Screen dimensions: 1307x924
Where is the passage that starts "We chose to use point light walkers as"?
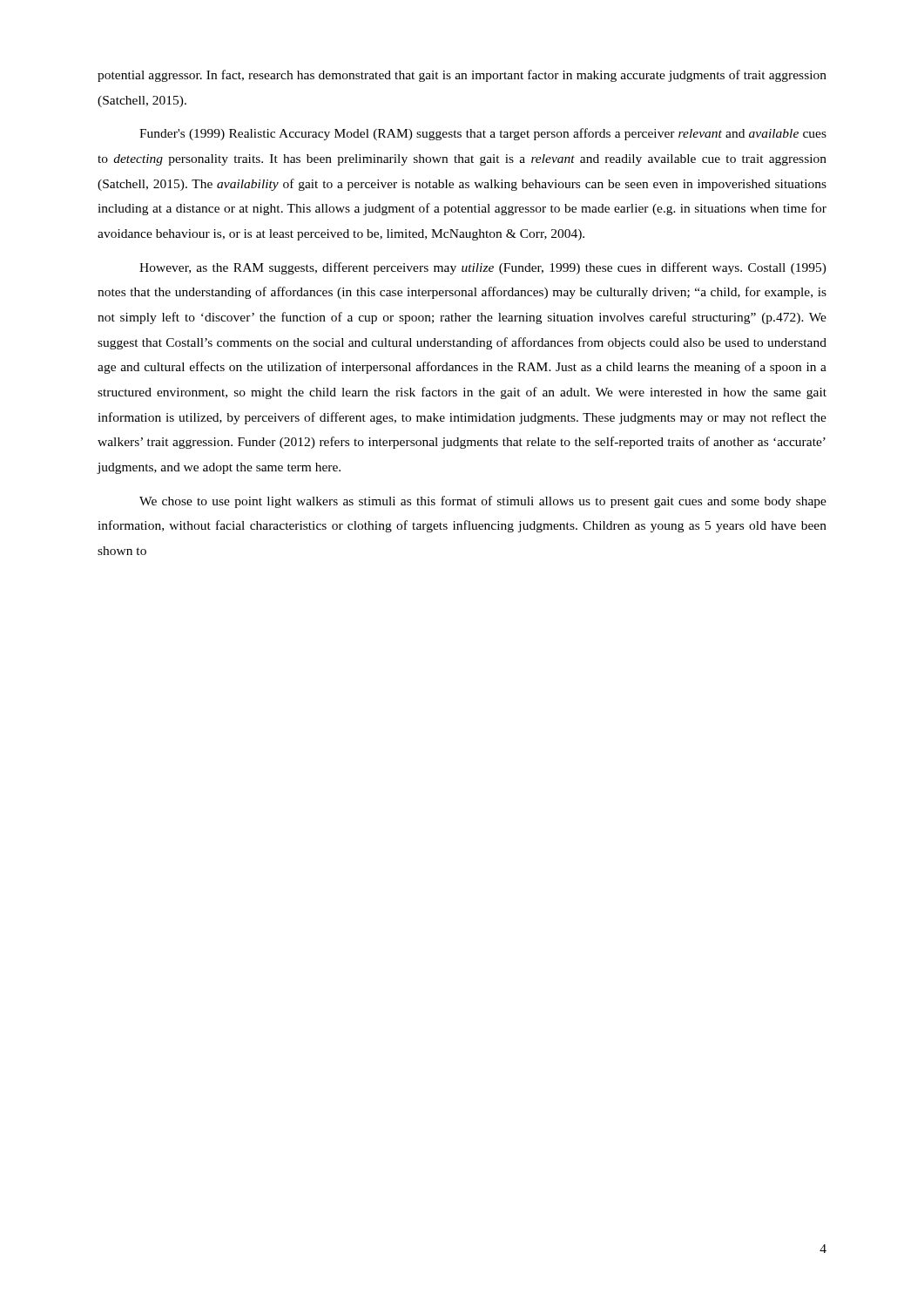462,525
